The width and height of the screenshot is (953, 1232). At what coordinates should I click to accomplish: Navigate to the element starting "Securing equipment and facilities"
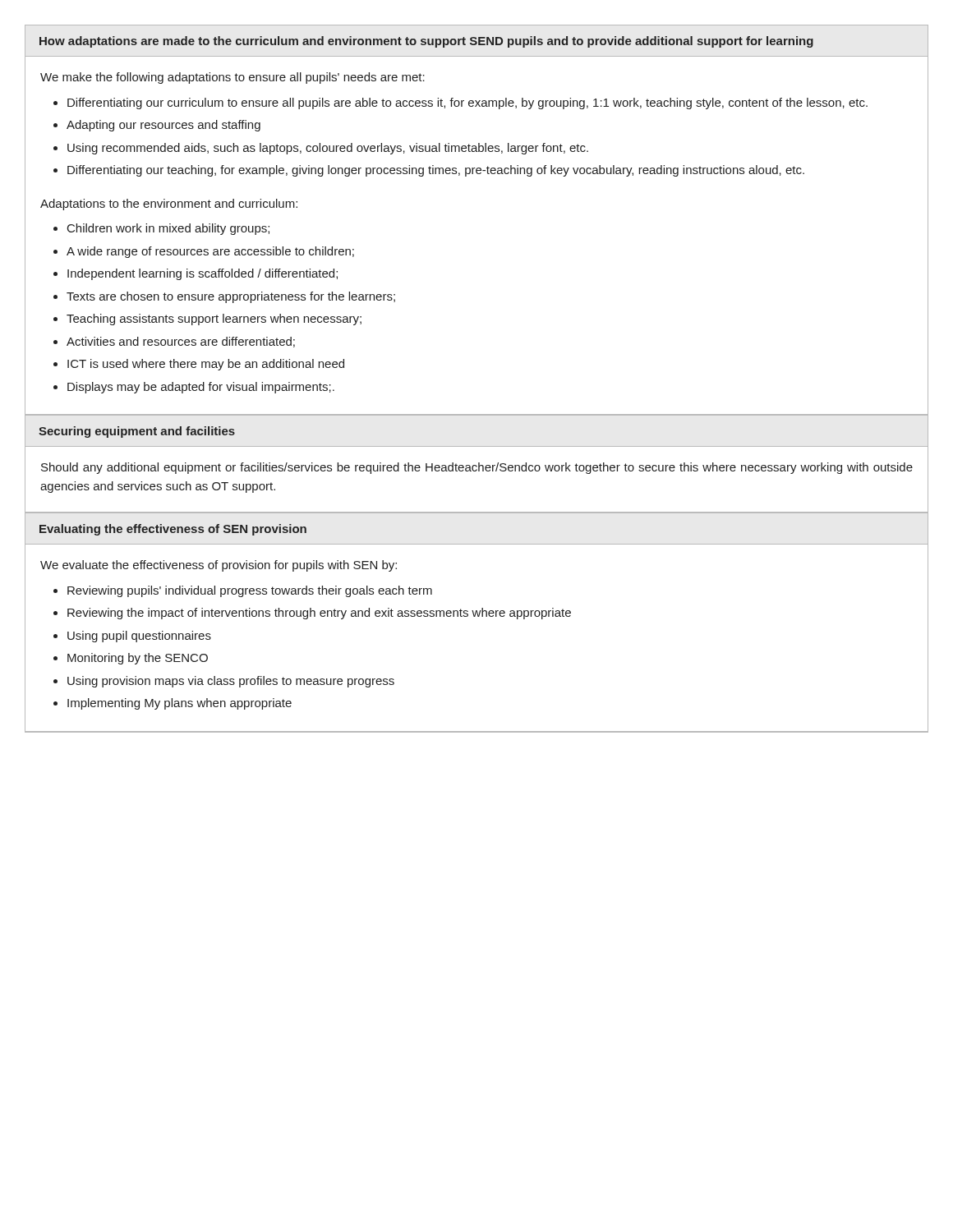pos(137,431)
